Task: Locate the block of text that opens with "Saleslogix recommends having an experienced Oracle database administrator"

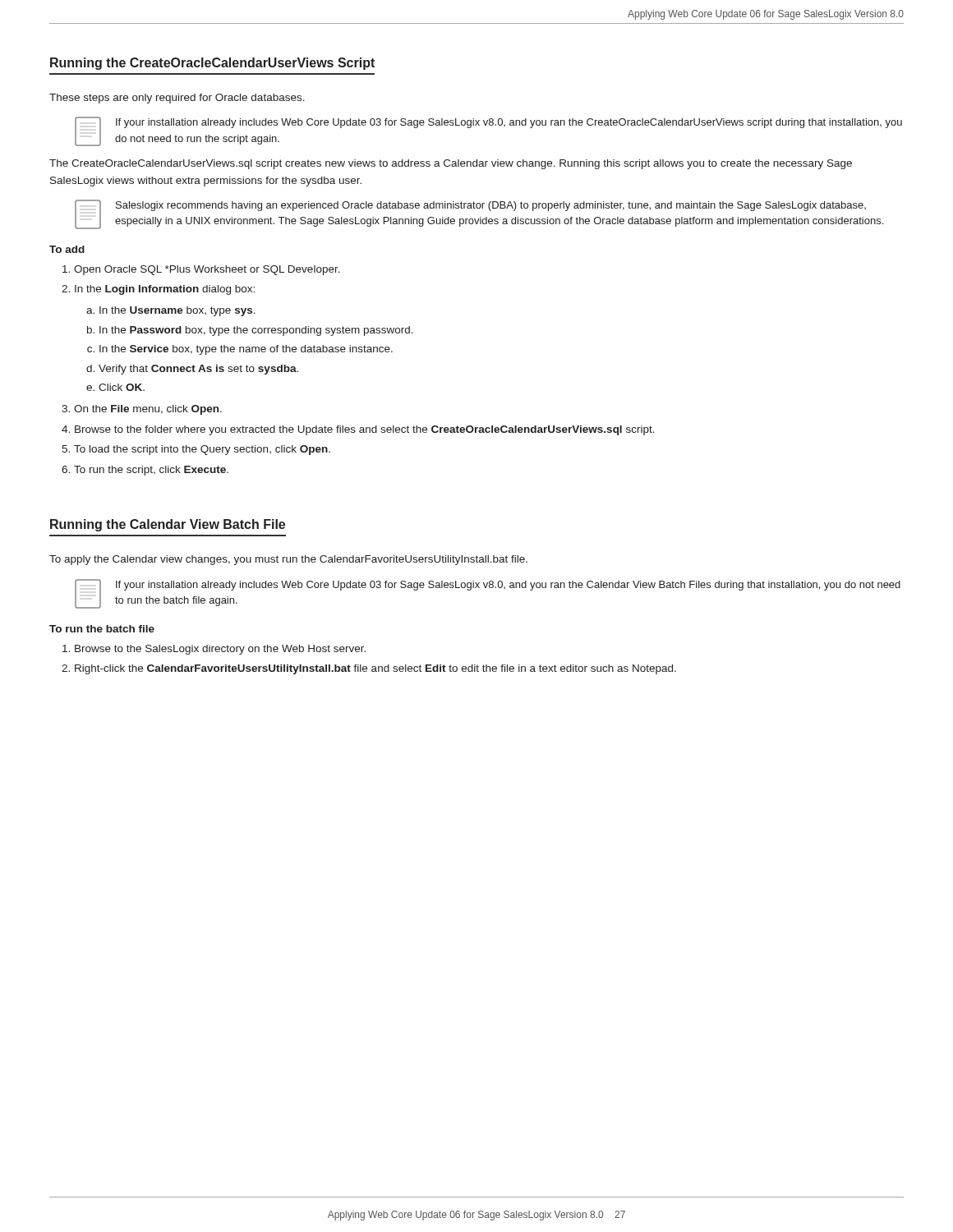Action: [x=489, y=213]
